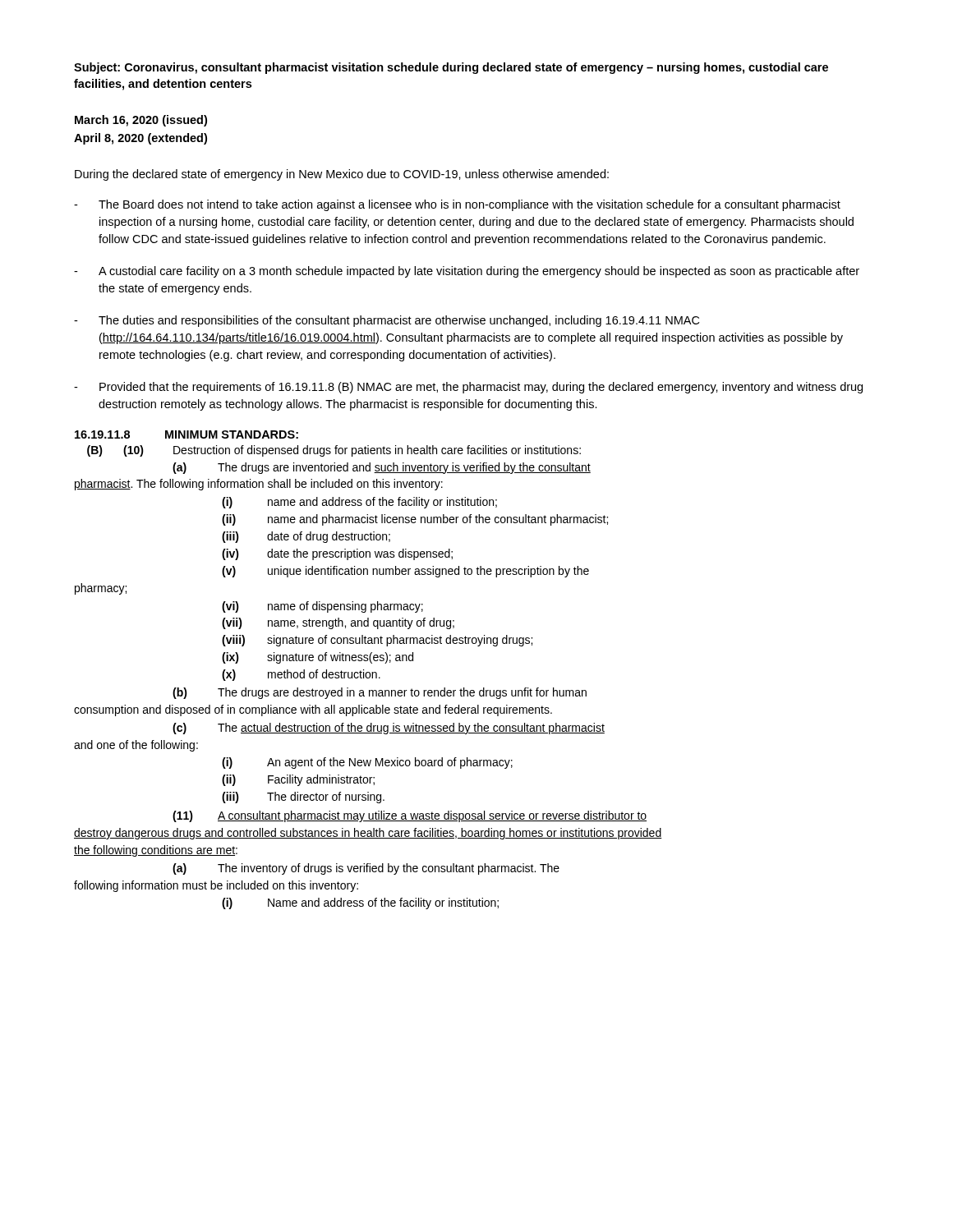Select the element starting "- The Board does not intend"
The width and height of the screenshot is (953, 1232).
(476, 222)
